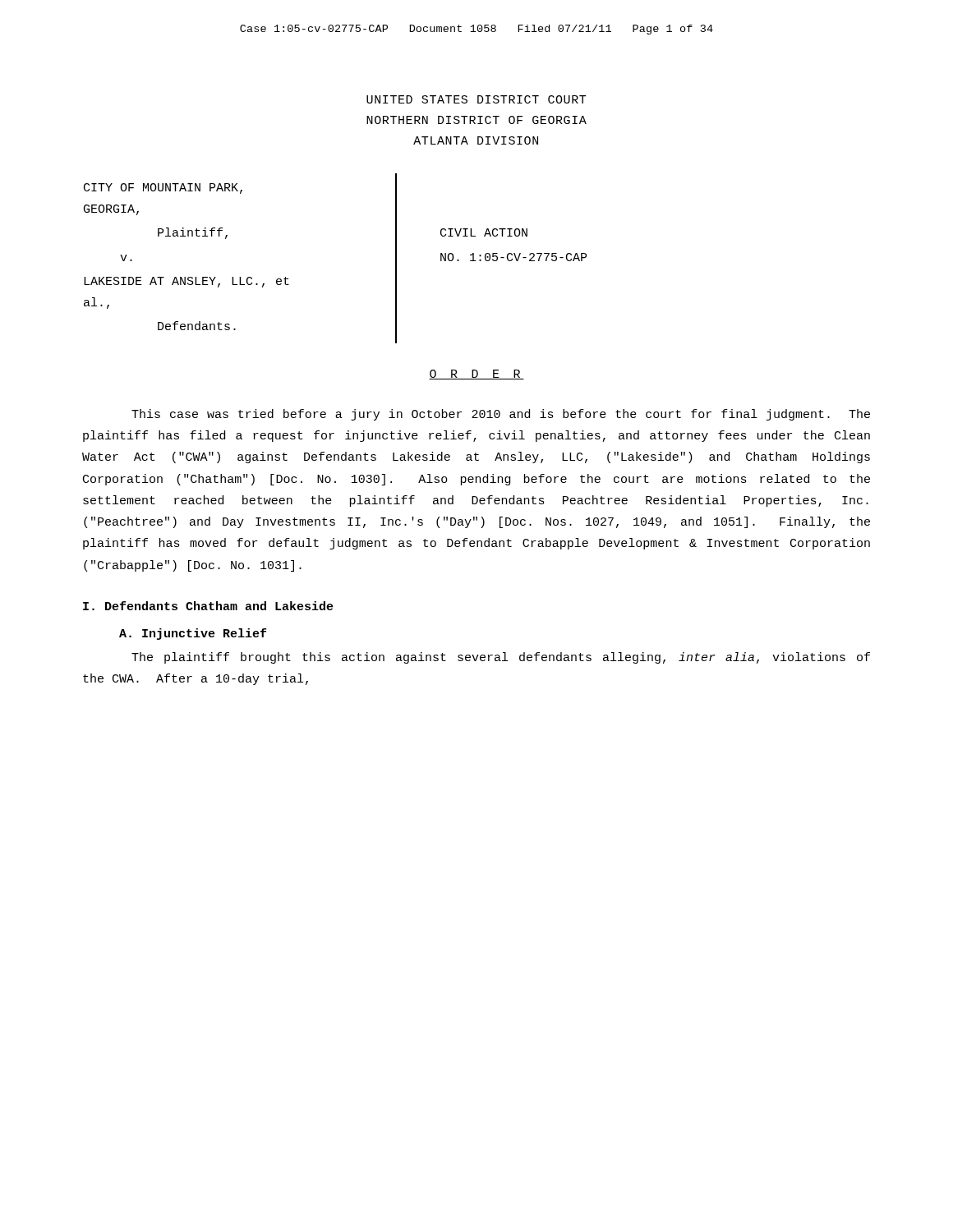Locate the table with the text "CIVIL ACTION"
This screenshot has width=953, height=1232.
pos(476,258)
